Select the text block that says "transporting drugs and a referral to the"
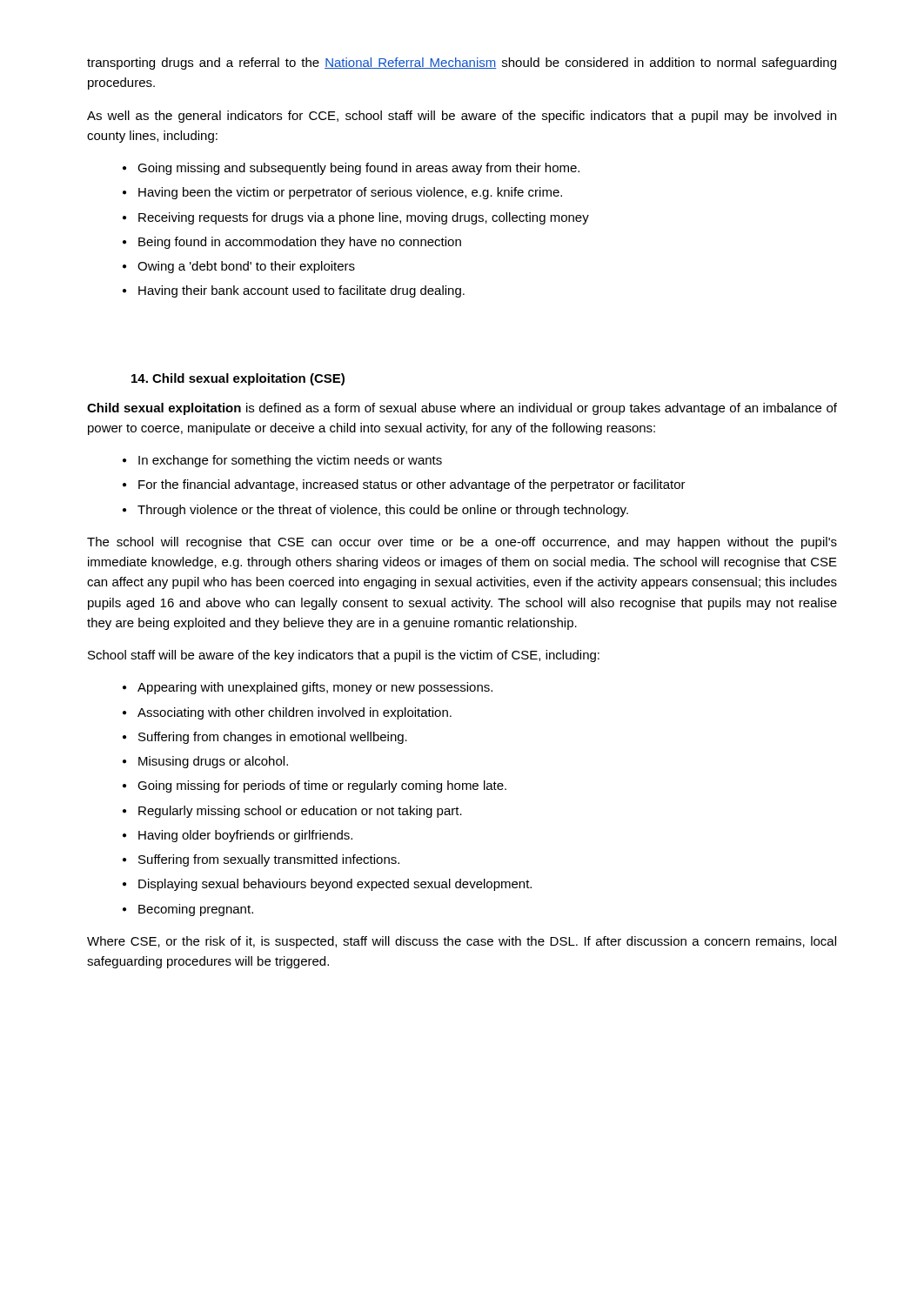Screen dimensions: 1305x924 (x=462, y=72)
